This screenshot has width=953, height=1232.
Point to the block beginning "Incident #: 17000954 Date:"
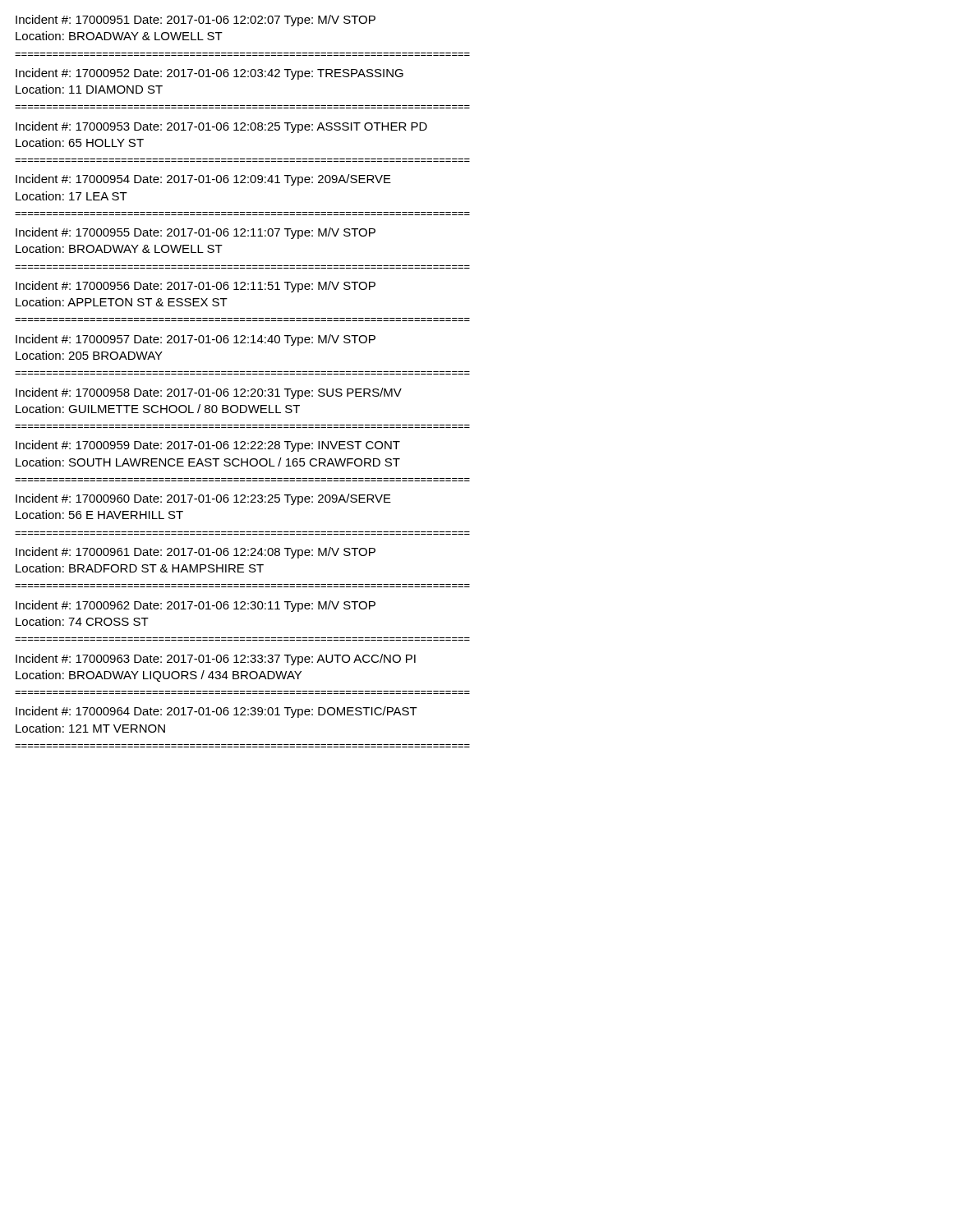[x=203, y=180]
